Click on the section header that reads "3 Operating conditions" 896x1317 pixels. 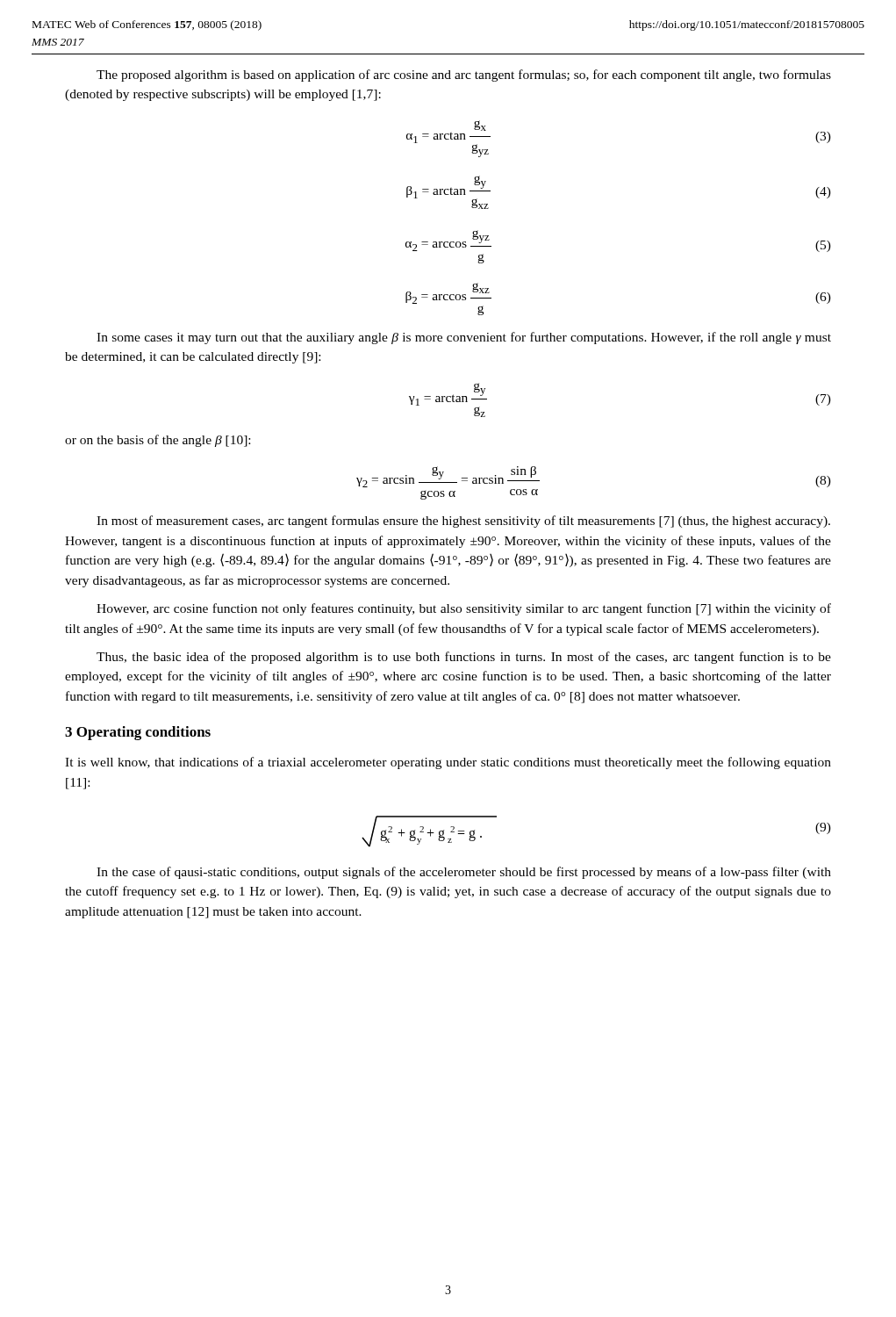coord(138,732)
